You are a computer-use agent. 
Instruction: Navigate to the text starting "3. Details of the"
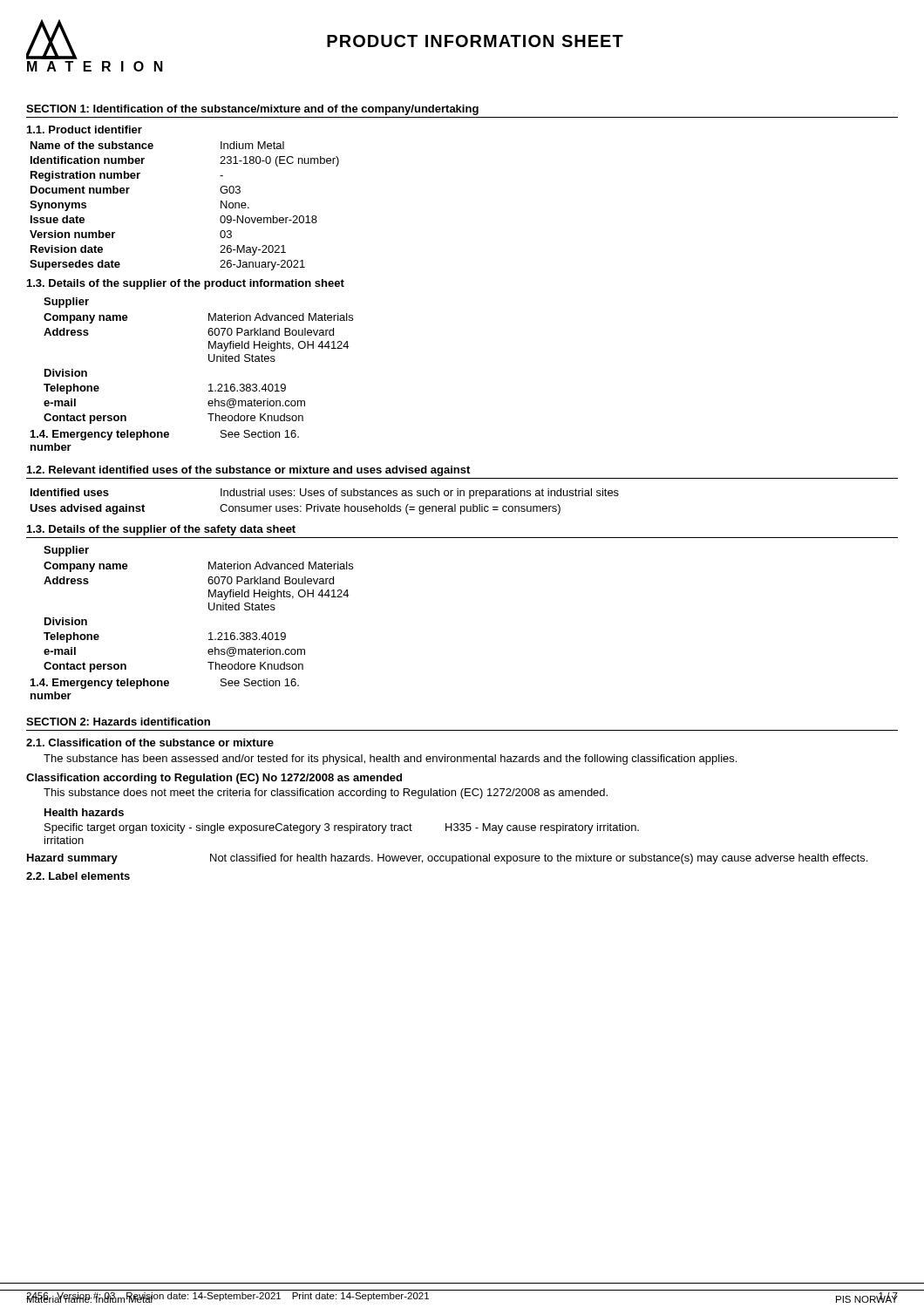pyautogui.click(x=185, y=283)
